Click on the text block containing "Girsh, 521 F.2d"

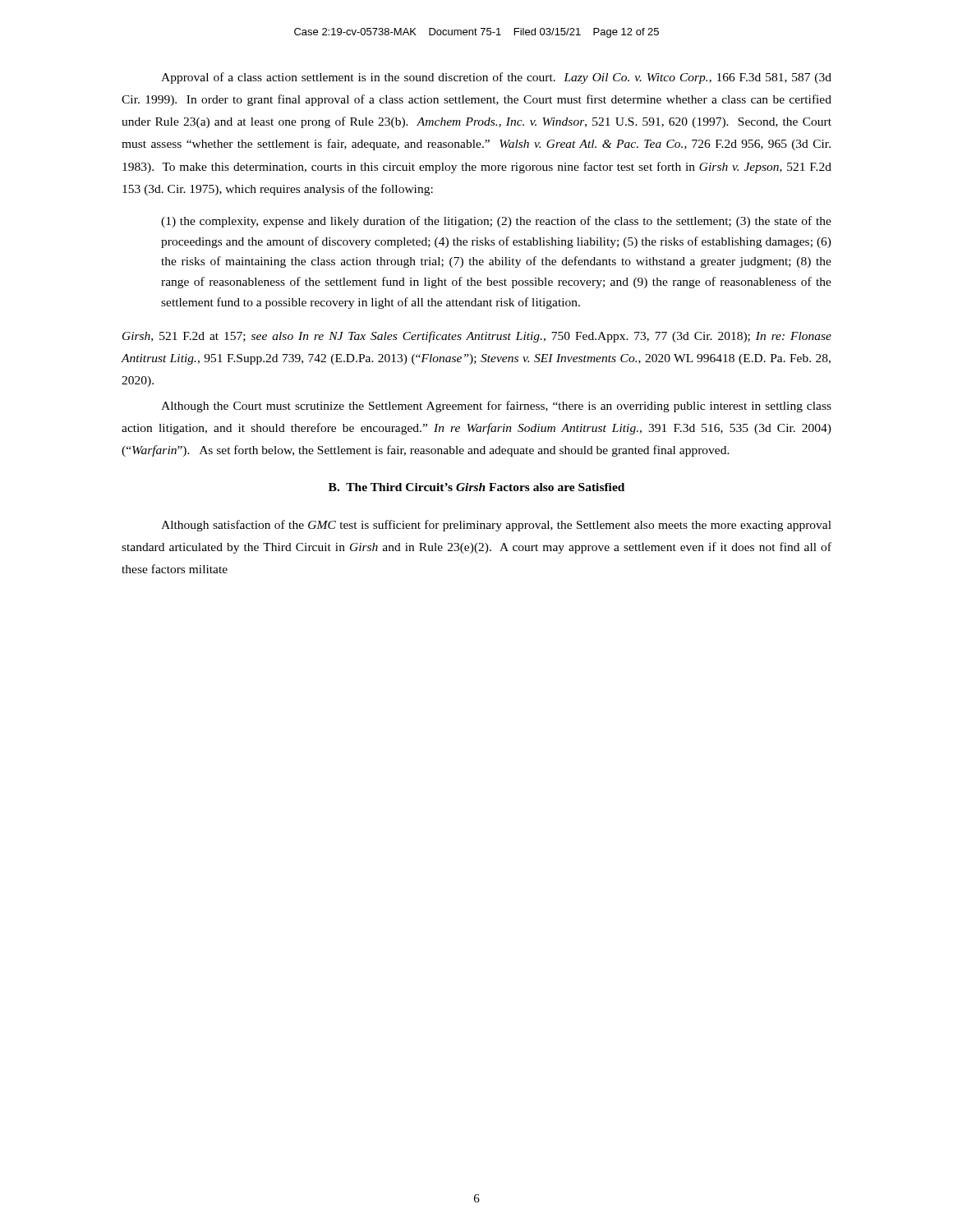[x=476, y=358]
